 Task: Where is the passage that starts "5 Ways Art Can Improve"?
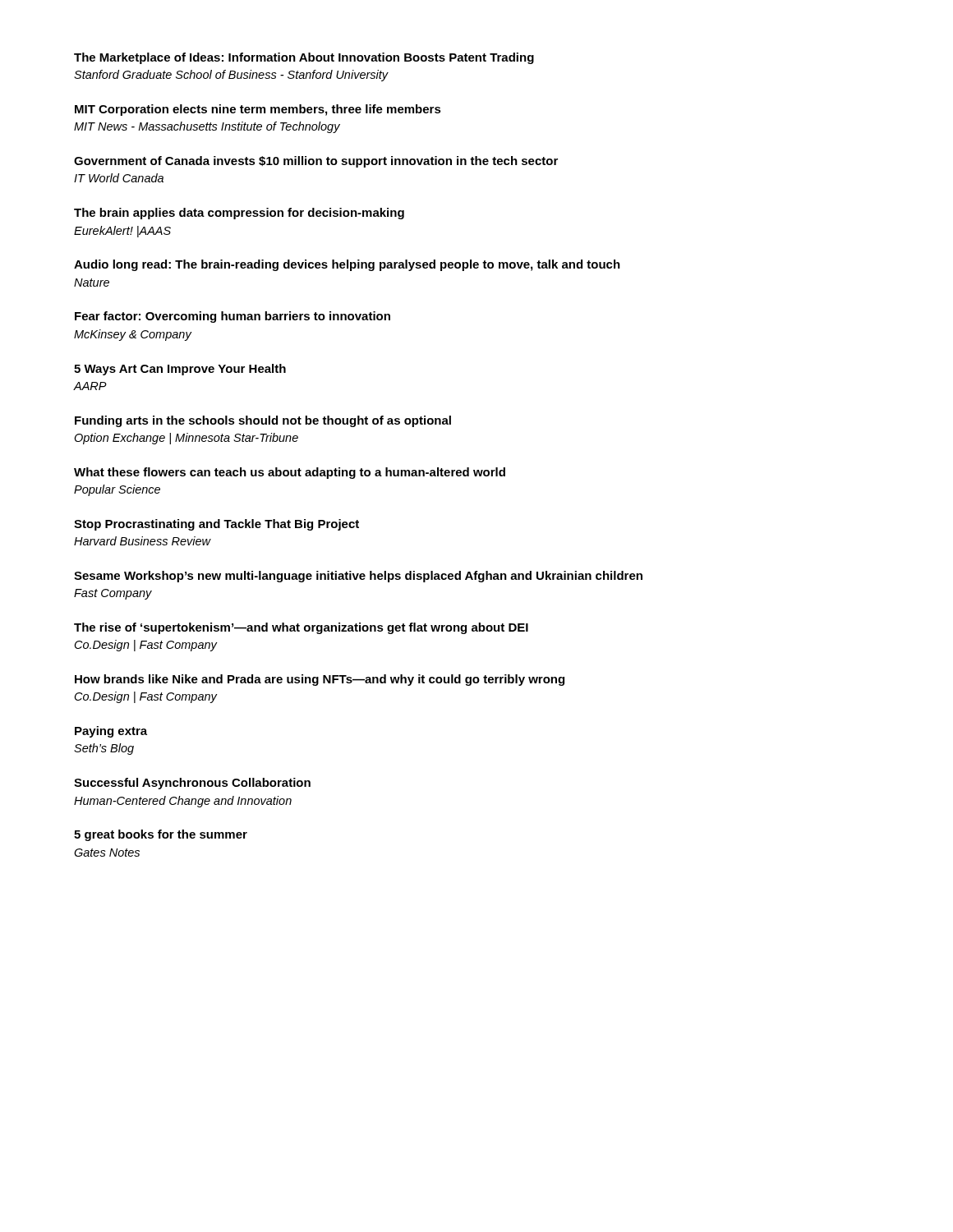coord(180,370)
